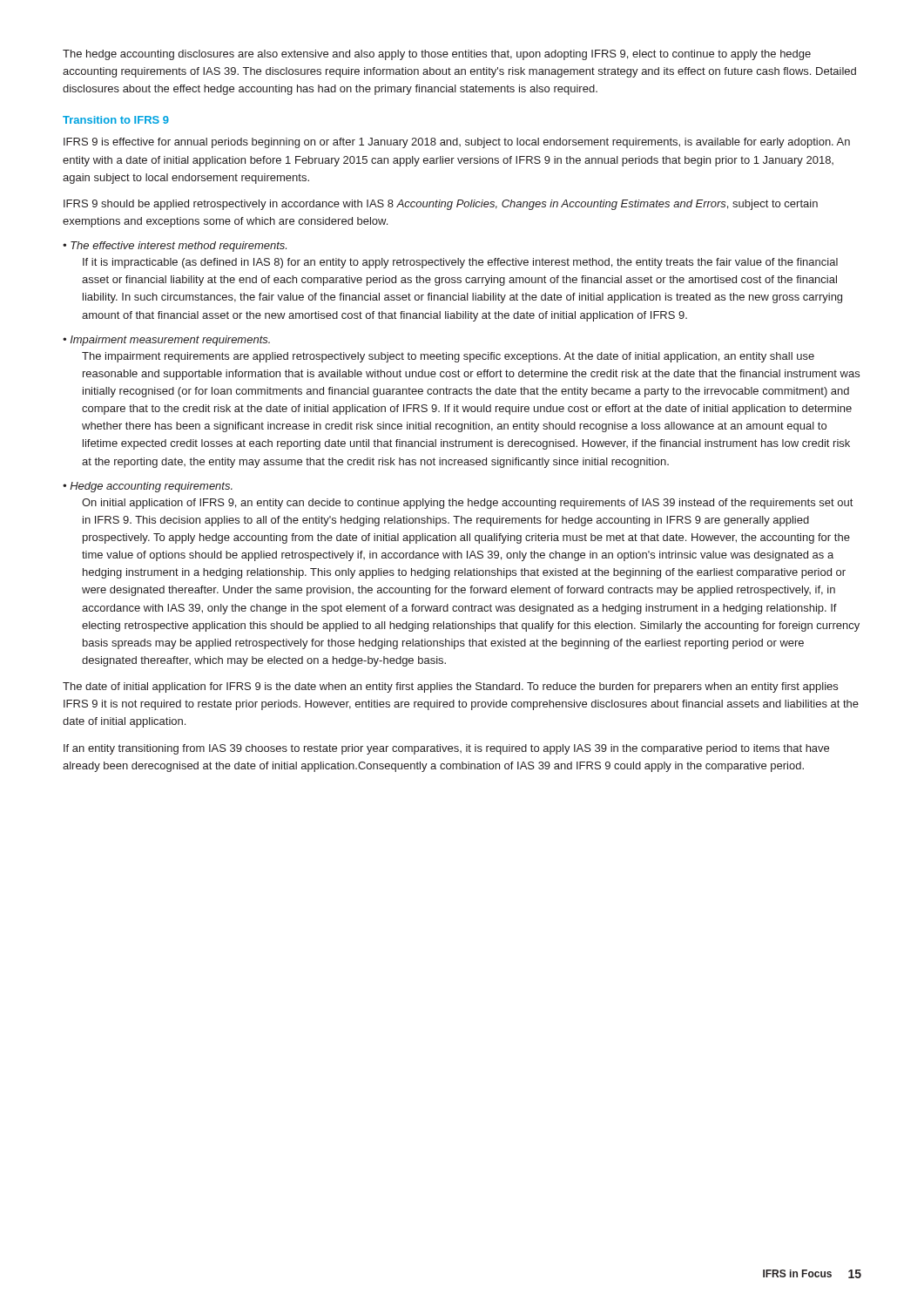Viewport: 924px width, 1307px height.
Task: Find the list item that says "• Impairment measurement requirements. The impairment requirements"
Action: click(462, 401)
